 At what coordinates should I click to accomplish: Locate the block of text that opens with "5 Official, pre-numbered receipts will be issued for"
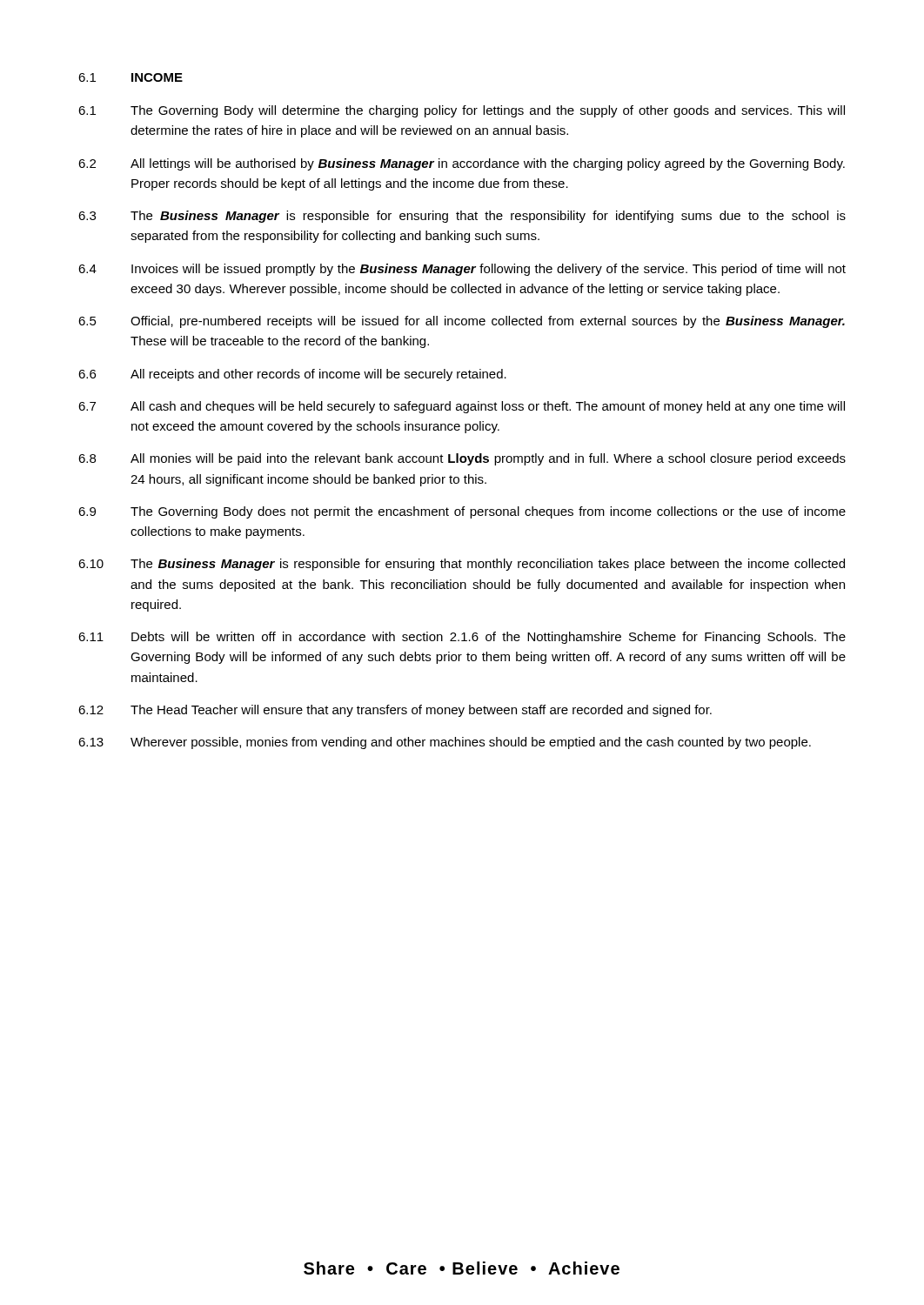[x=462, y=331]
